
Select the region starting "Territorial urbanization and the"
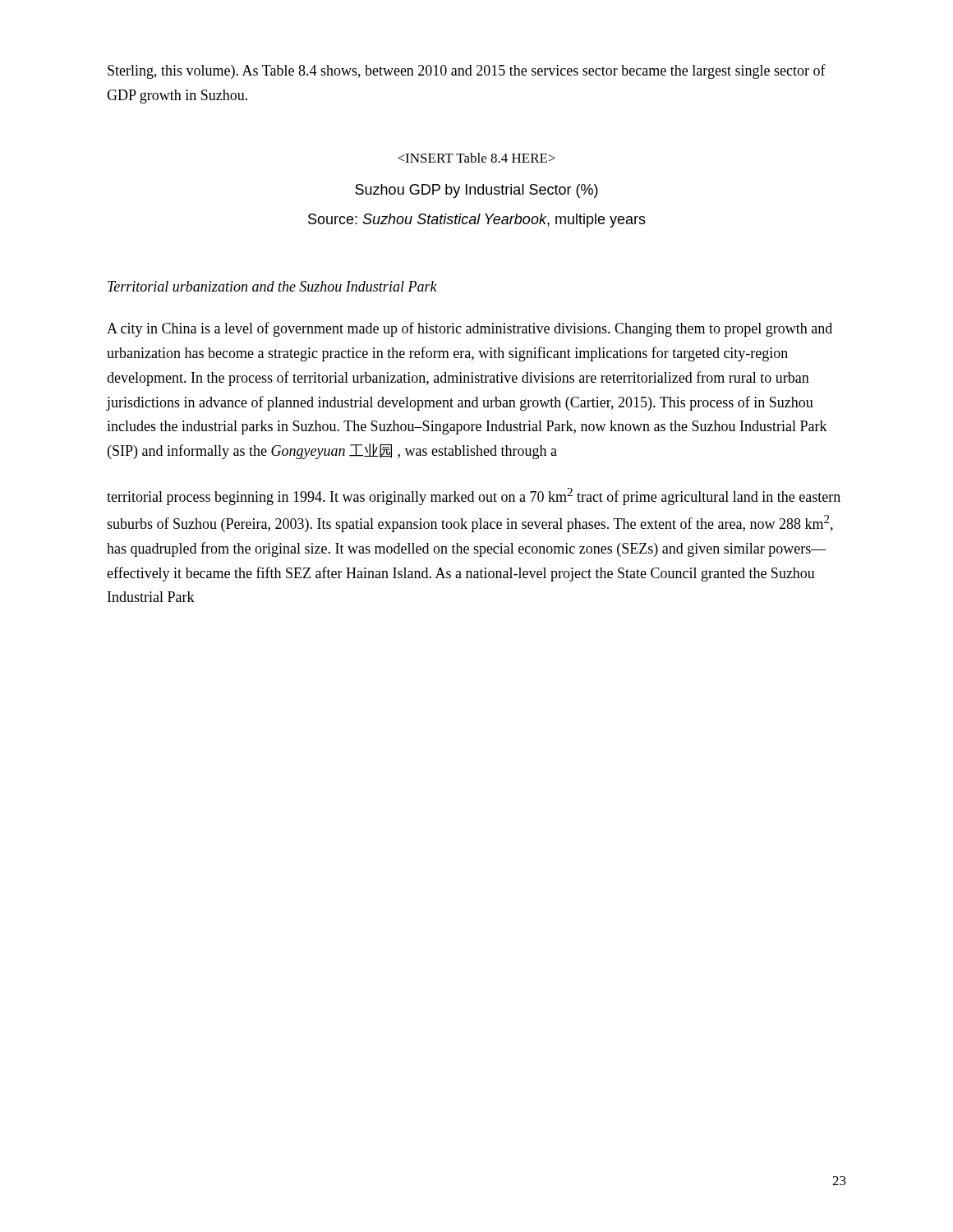tap(272, 287)
